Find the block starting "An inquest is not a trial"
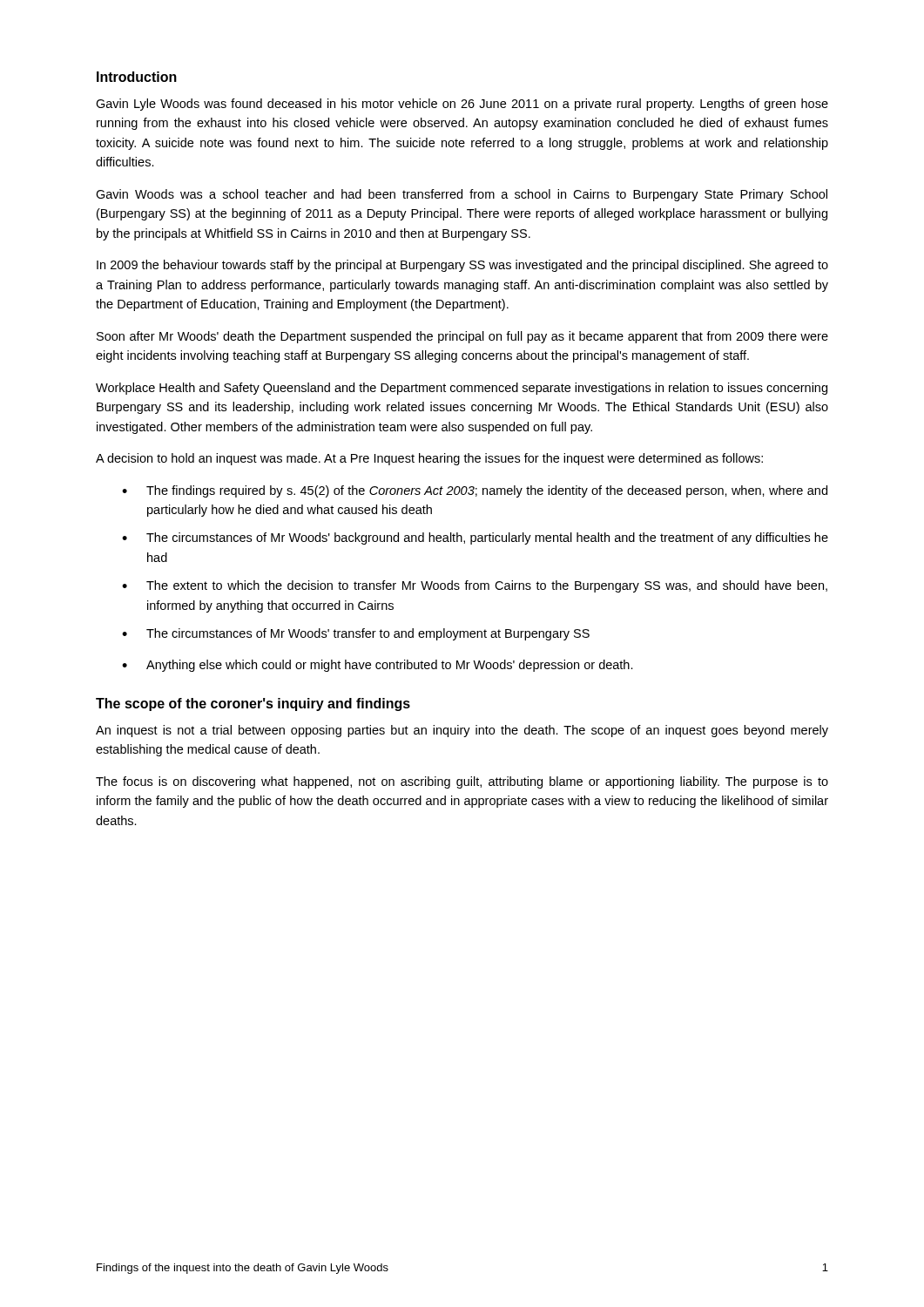924x1307 pixels. [462, 740]
